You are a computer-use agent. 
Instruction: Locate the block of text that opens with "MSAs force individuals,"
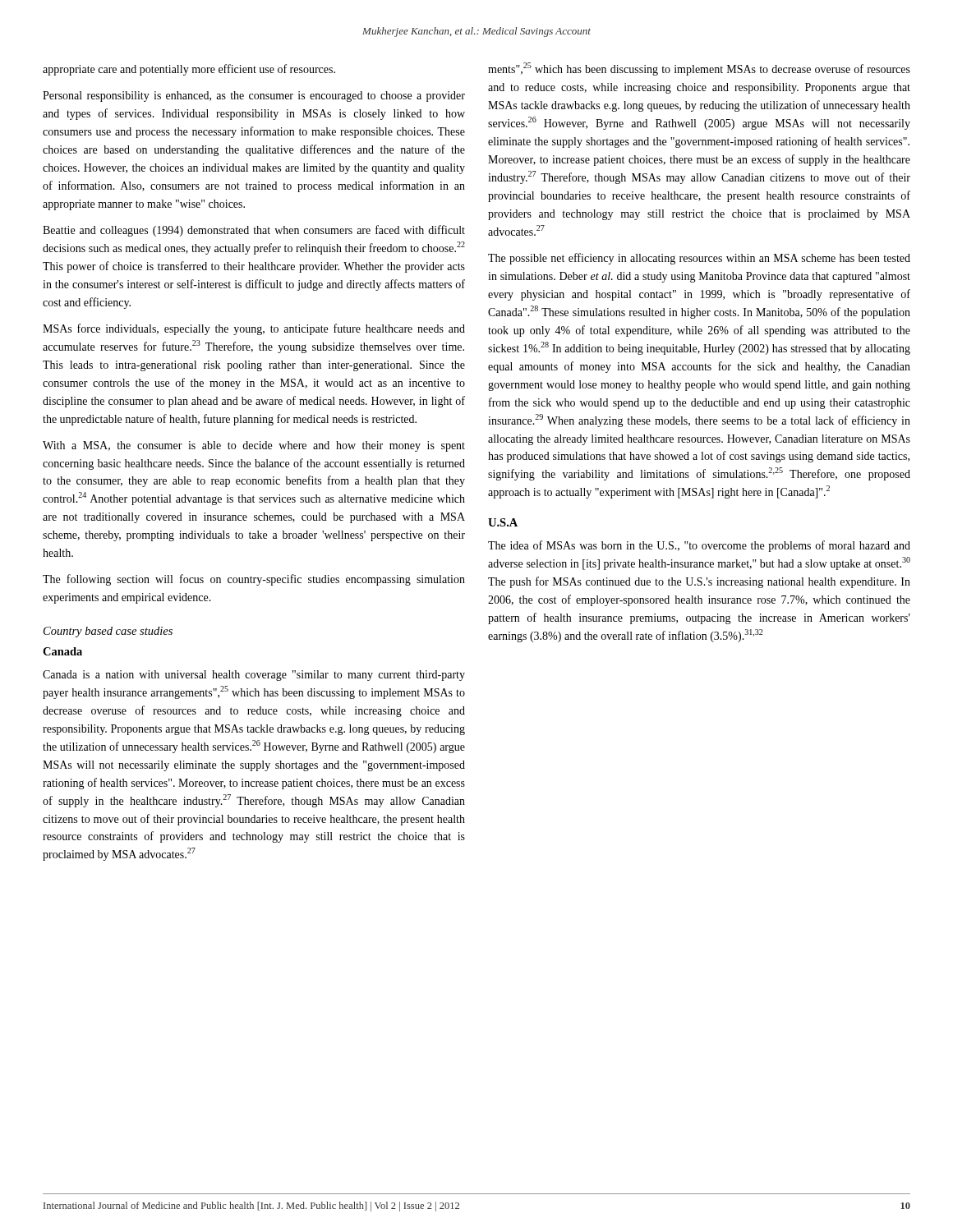254,374
